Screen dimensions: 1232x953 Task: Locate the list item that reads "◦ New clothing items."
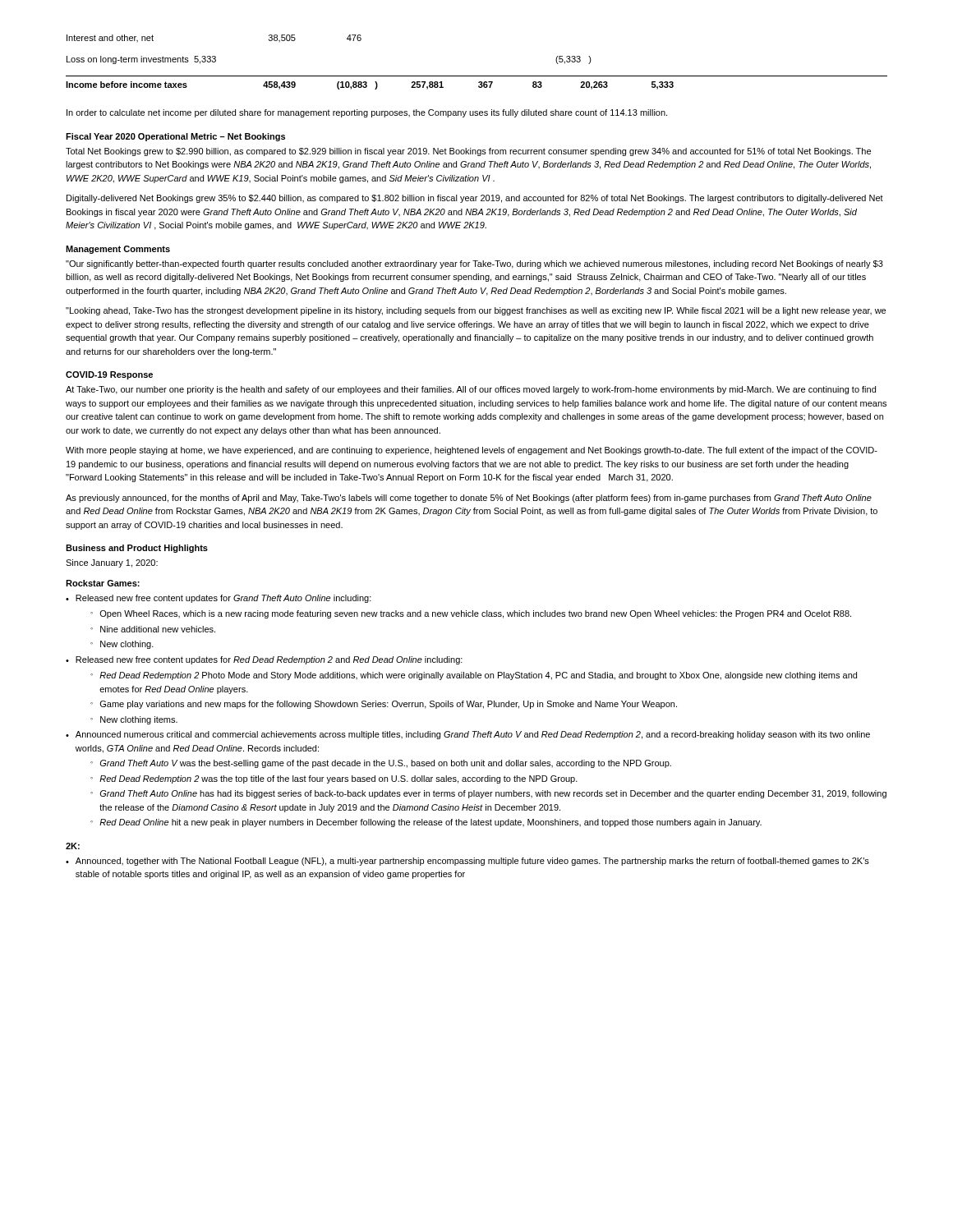[x=134, y=719]
